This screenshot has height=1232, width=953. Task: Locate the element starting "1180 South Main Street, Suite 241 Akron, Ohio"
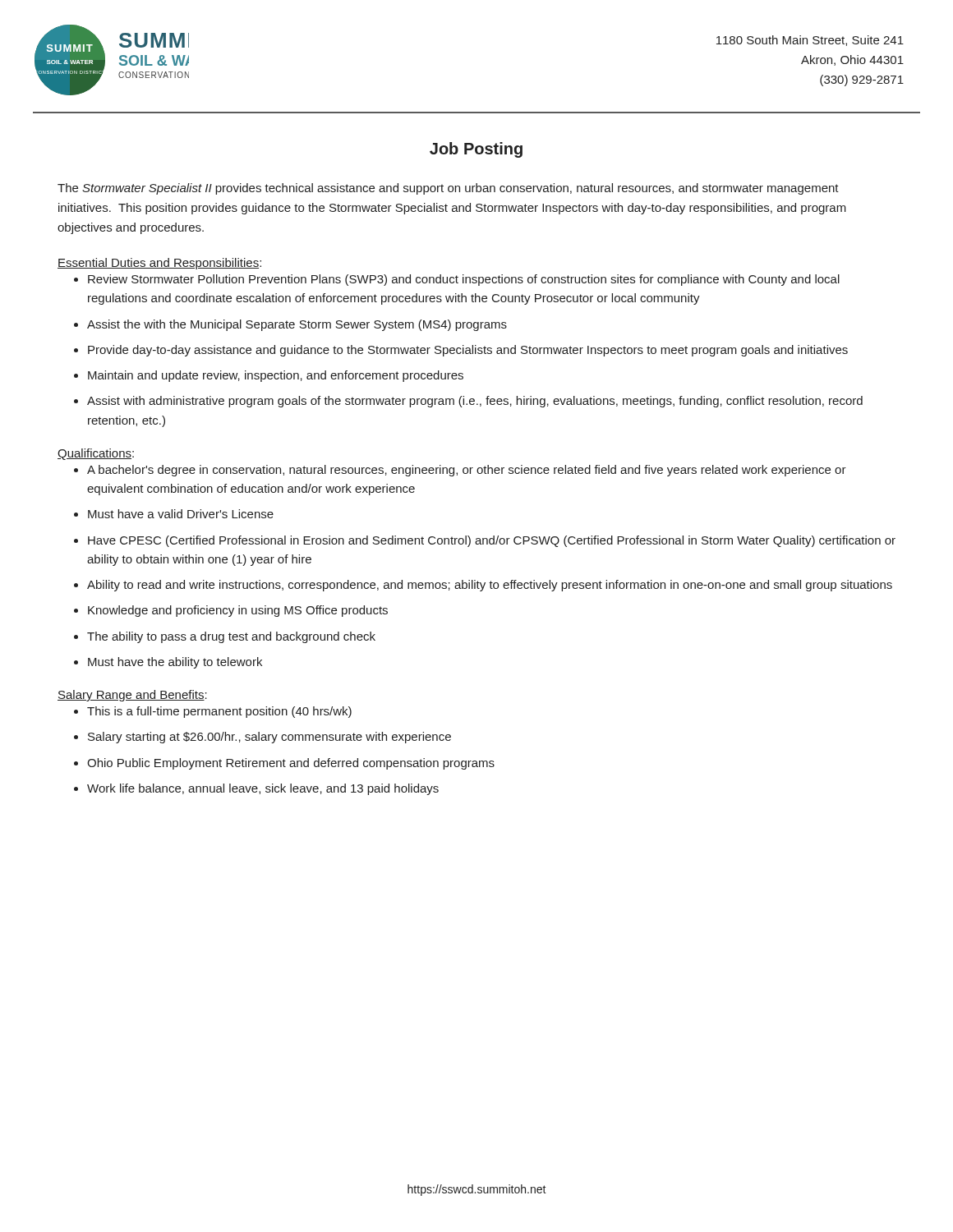coord(810,60)
